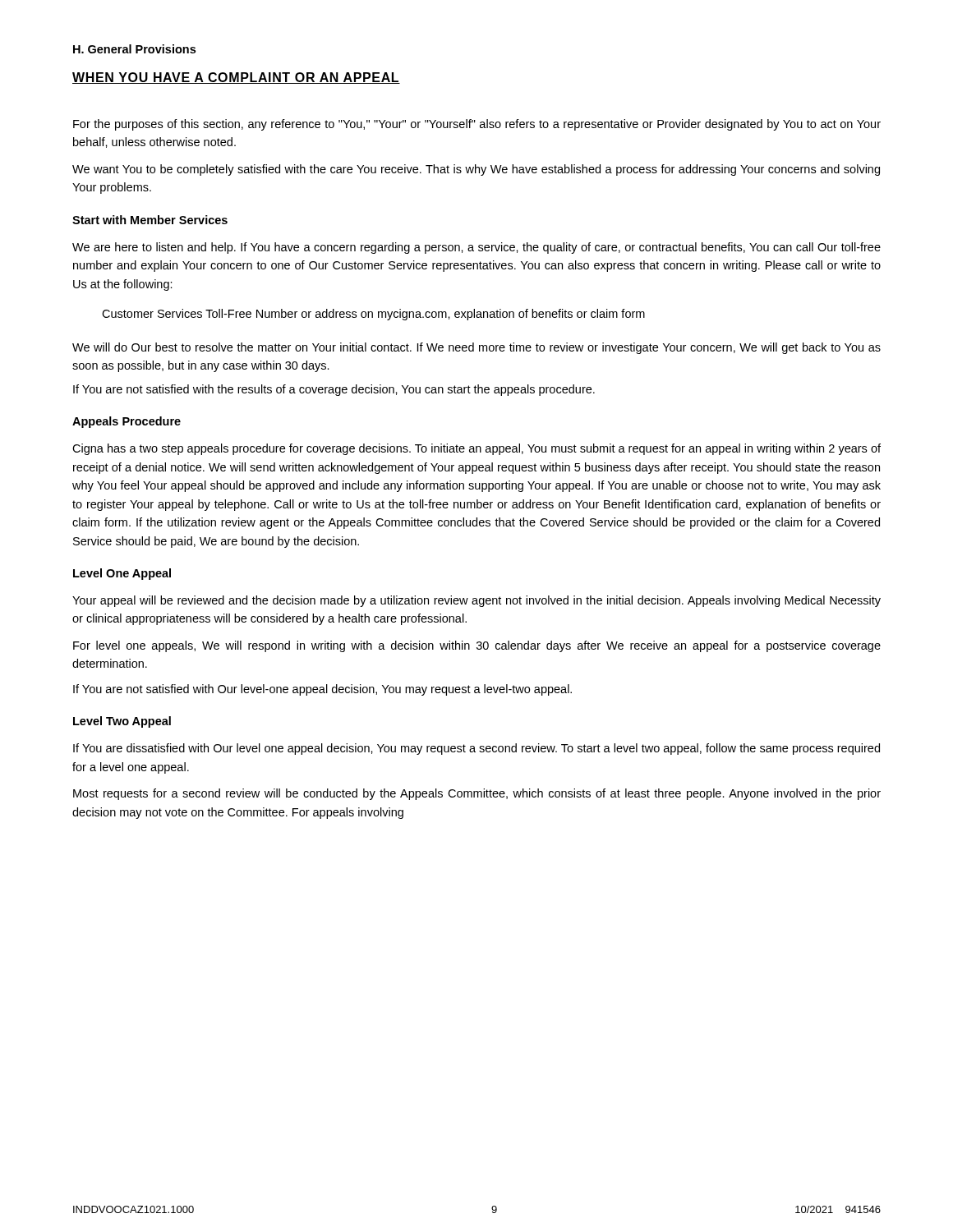
Task: Where is the passage that starts "We are here to listen"?
Action: (476, 266)
